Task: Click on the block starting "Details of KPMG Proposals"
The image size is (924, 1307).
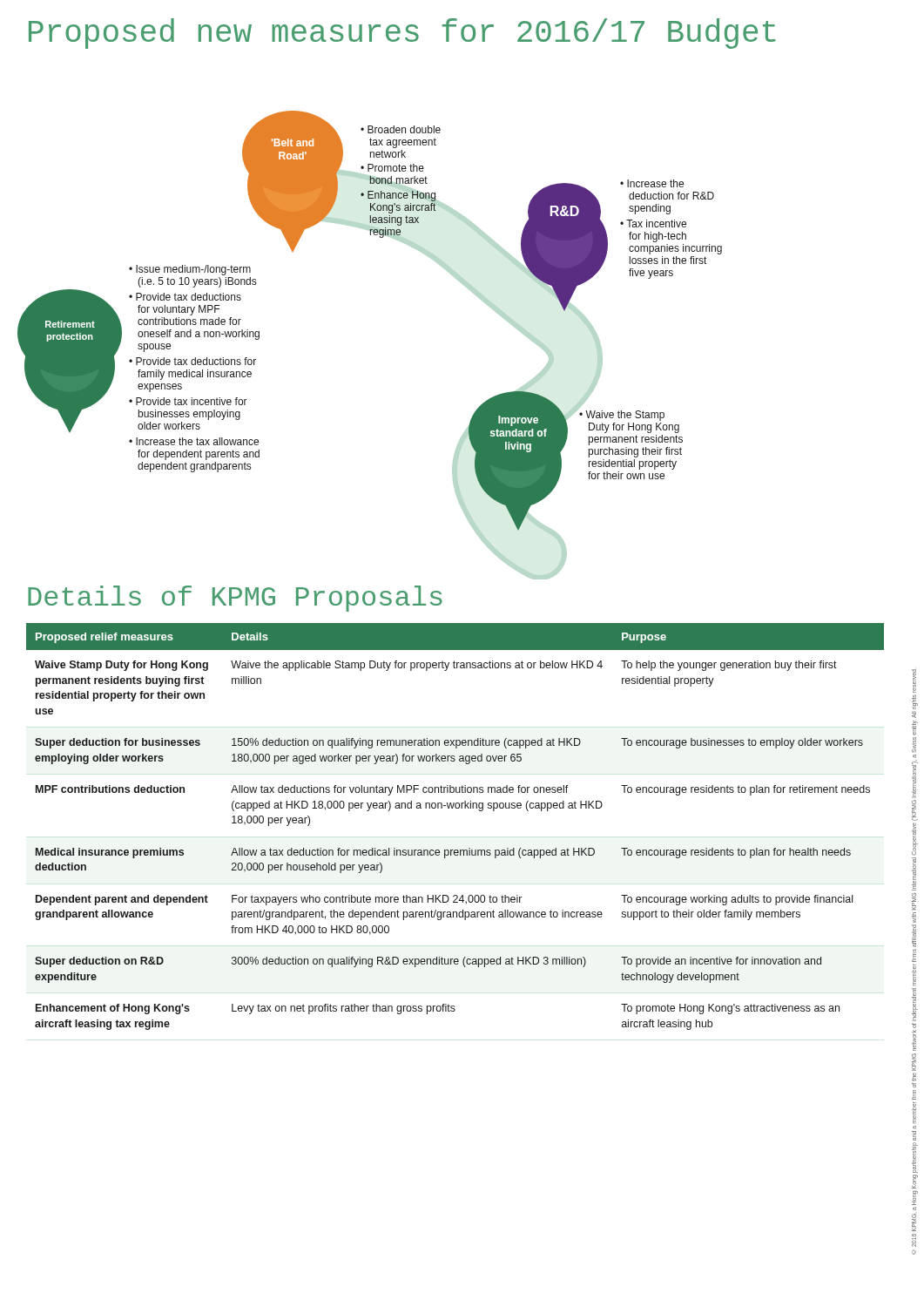Action: pyautogui.click(x=235, y=598)
